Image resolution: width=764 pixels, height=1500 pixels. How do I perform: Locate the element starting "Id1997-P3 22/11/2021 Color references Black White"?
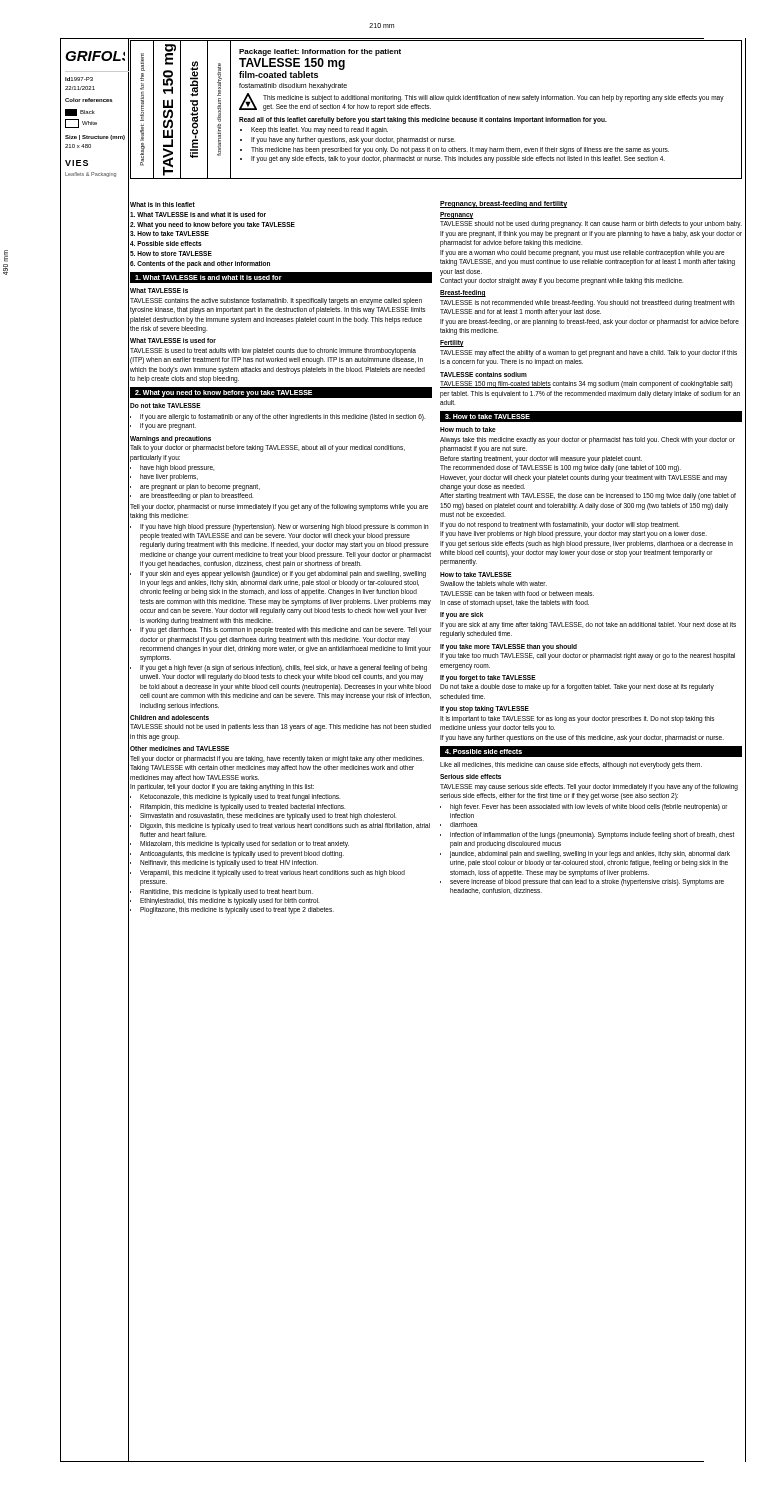click(x=97, y=127)
